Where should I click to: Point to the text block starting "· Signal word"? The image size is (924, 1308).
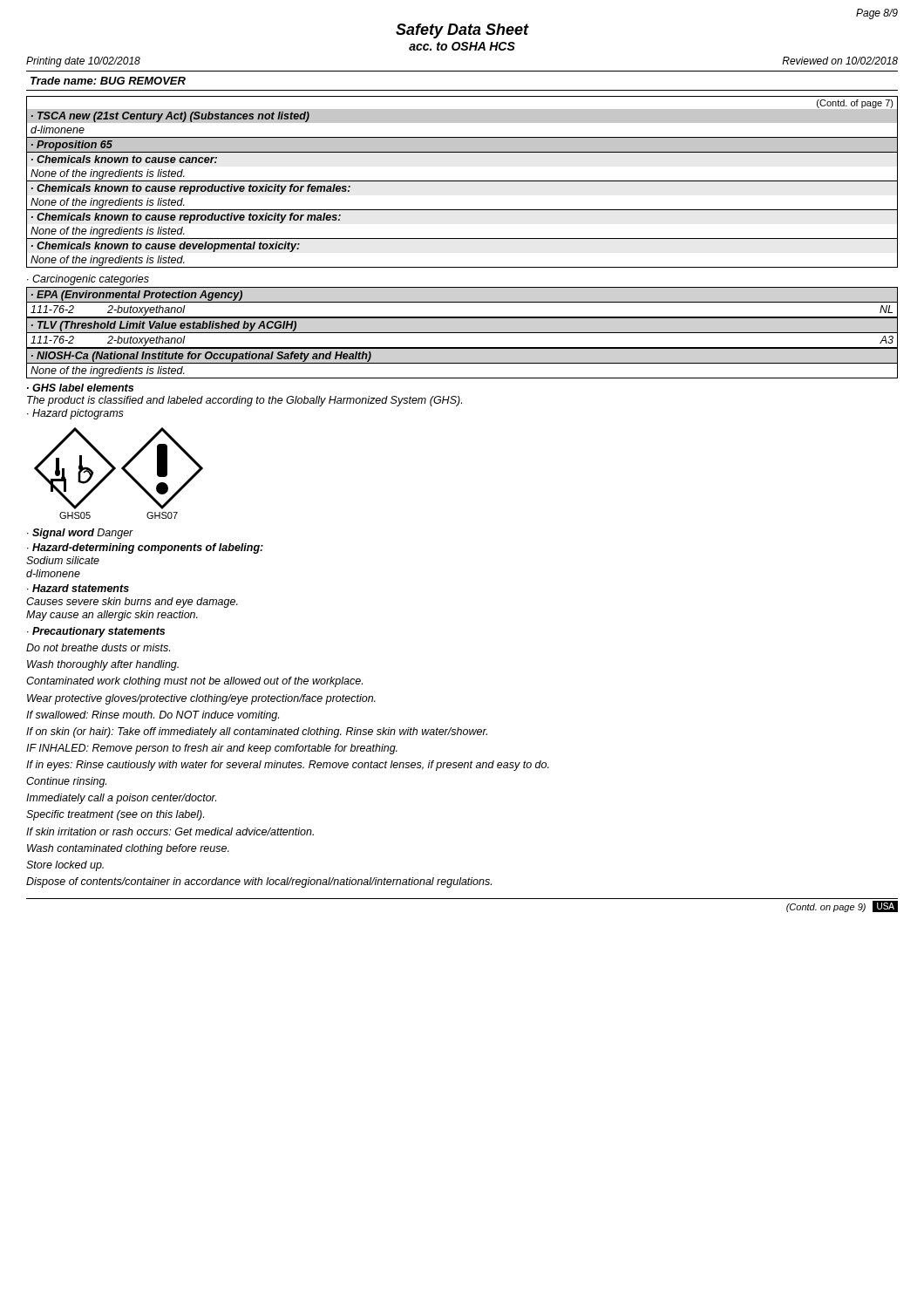click(79, 533)
